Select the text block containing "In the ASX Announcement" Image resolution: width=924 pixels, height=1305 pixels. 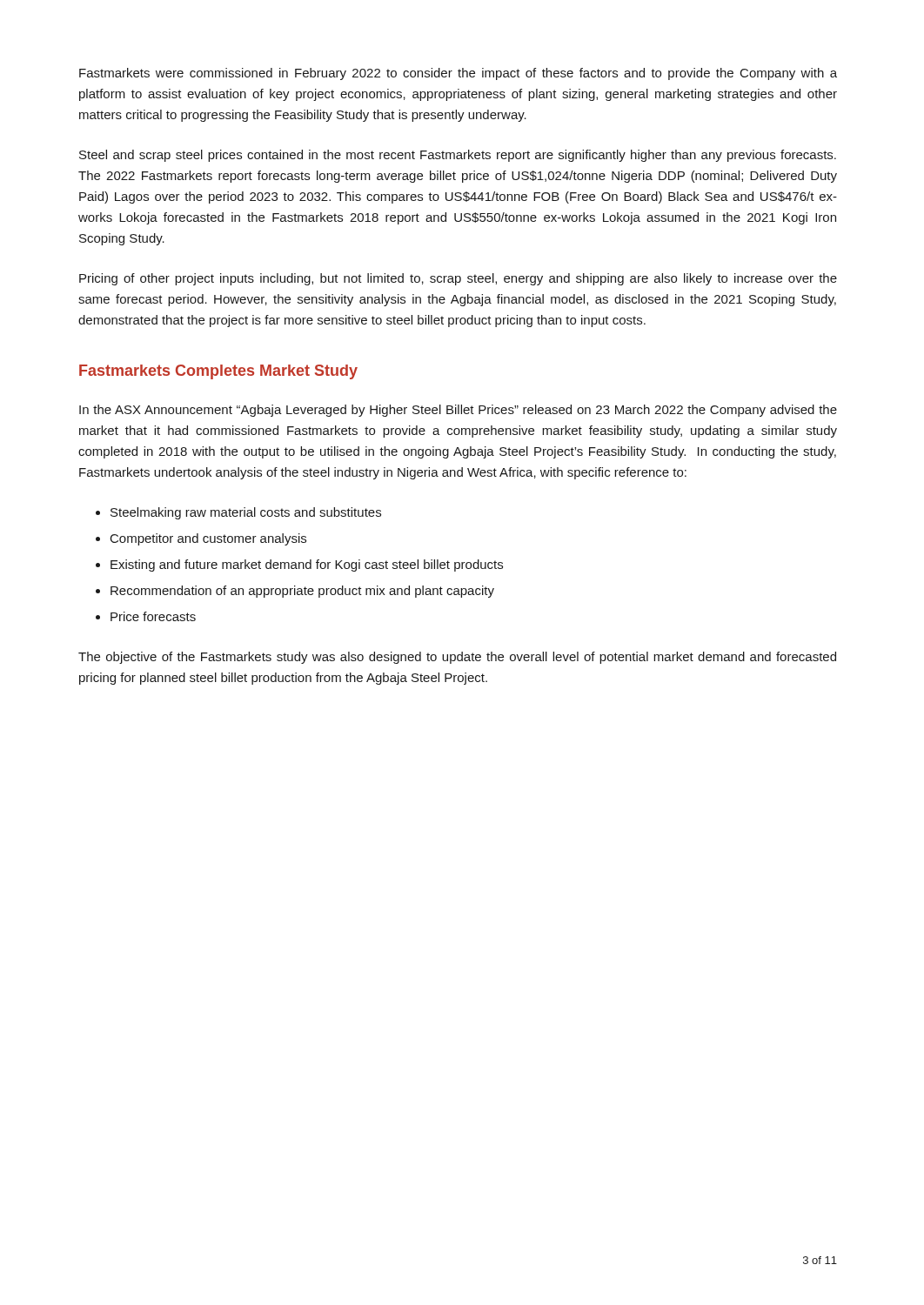(458, 441)
